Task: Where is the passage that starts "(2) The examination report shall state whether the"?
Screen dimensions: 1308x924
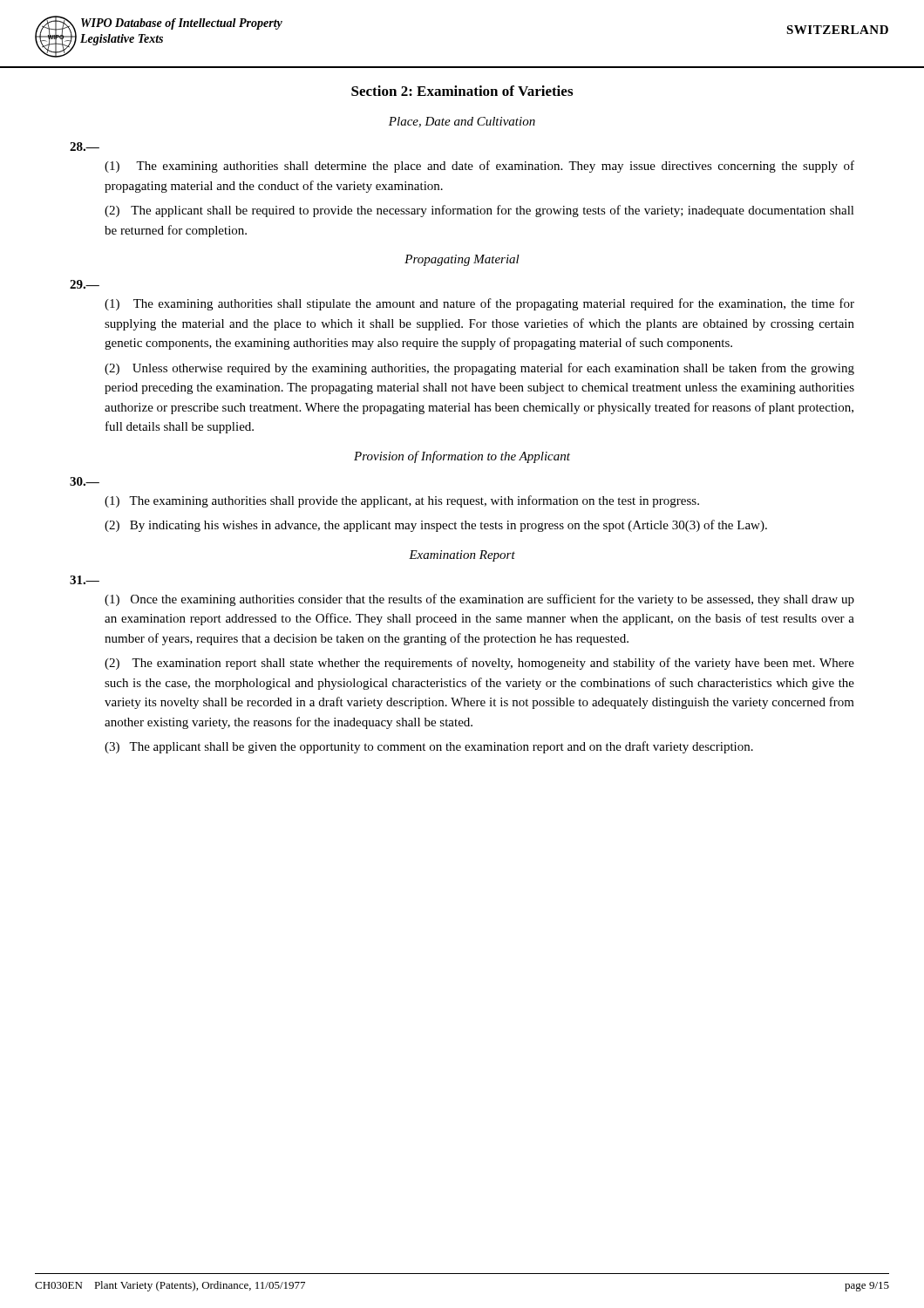Action: click(479, 692)
